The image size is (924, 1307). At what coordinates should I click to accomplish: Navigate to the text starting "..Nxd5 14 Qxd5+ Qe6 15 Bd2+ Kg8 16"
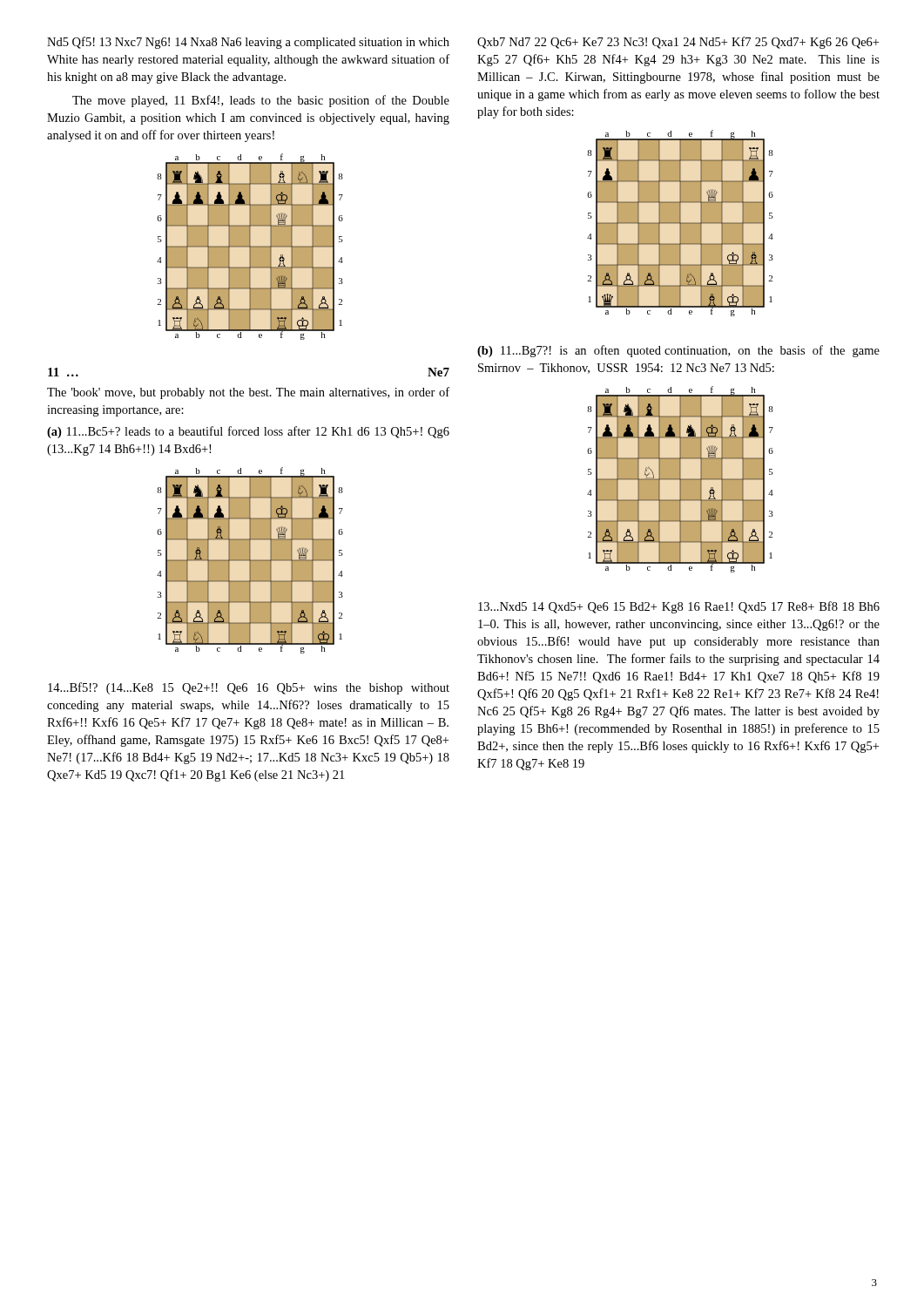point(678,685)
